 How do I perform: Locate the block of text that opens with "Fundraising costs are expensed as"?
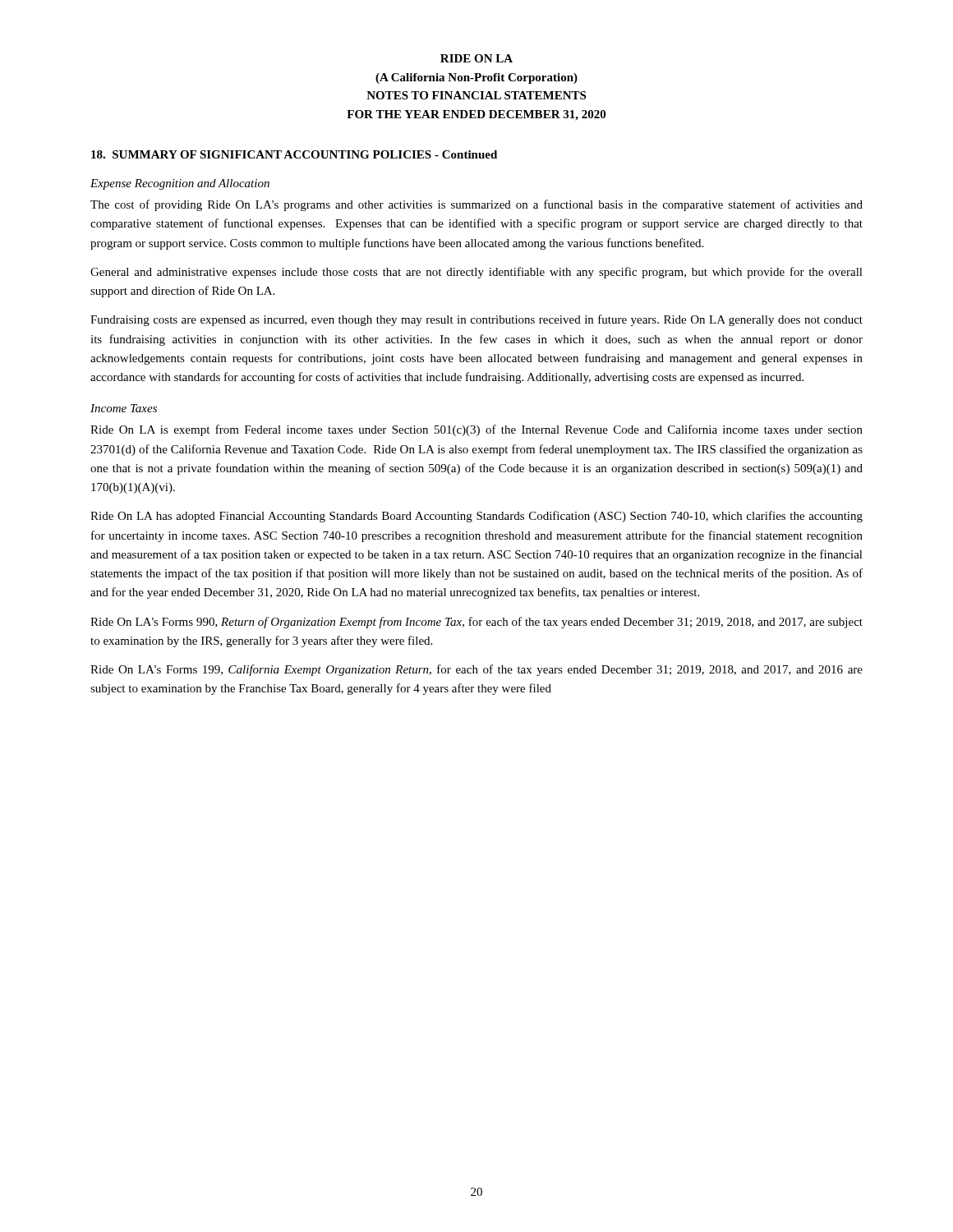[x=476, y=348]
